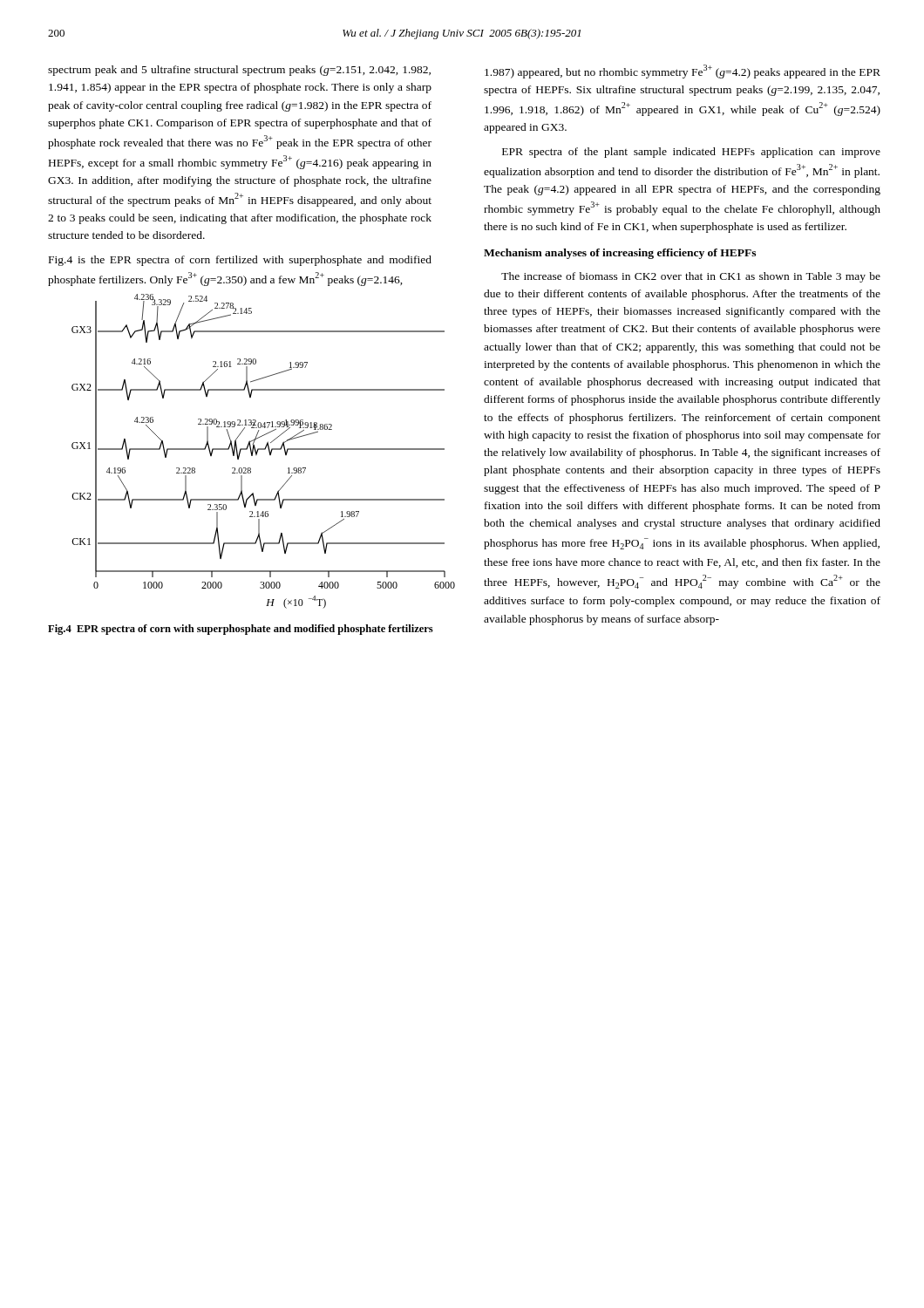Find the element starting "spectrum peak and 5 ultrafine structural spectrum"
This screenshot has height=1308, width=924.
(240, 153)
